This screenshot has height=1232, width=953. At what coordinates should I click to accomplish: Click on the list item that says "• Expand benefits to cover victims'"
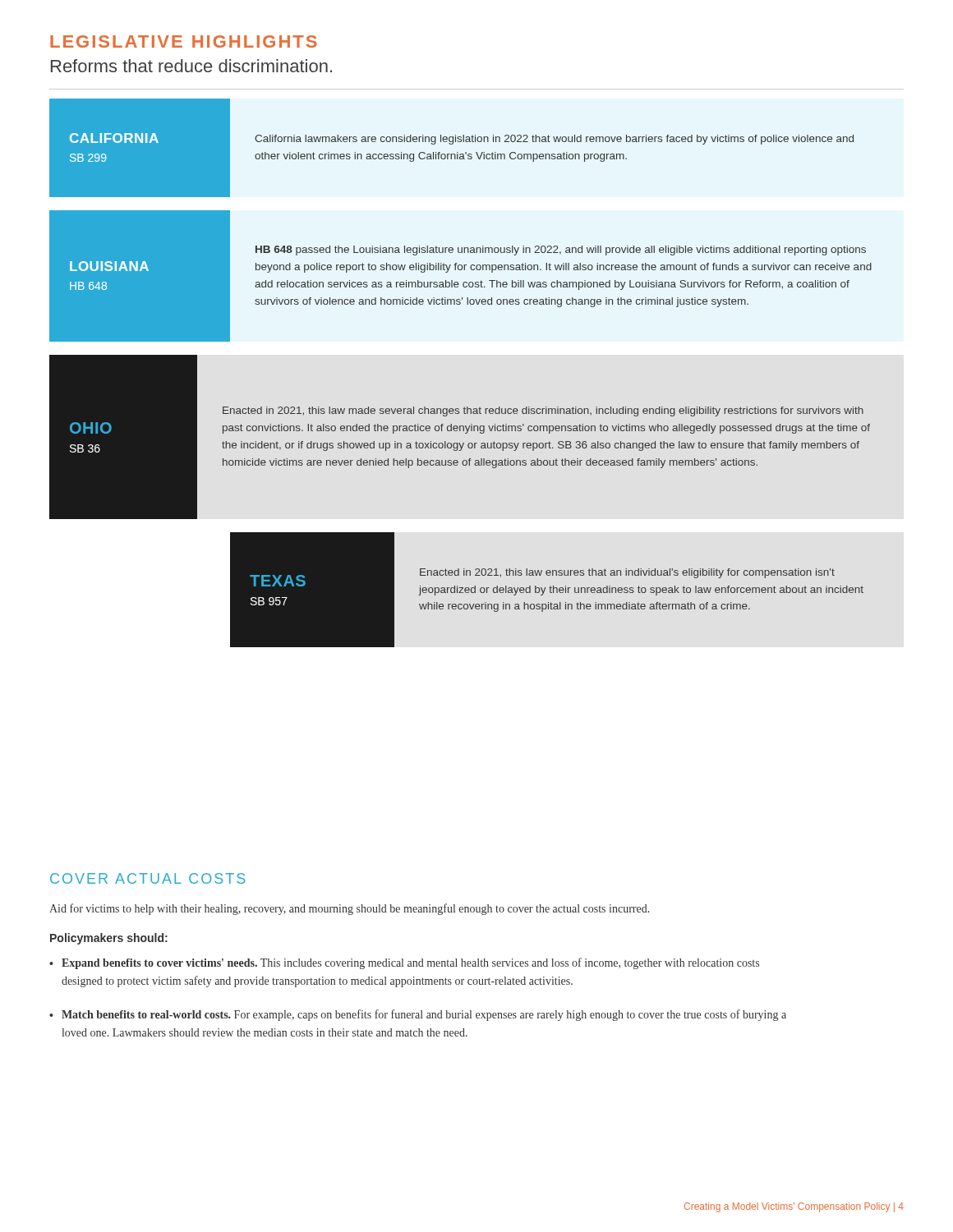419,973
